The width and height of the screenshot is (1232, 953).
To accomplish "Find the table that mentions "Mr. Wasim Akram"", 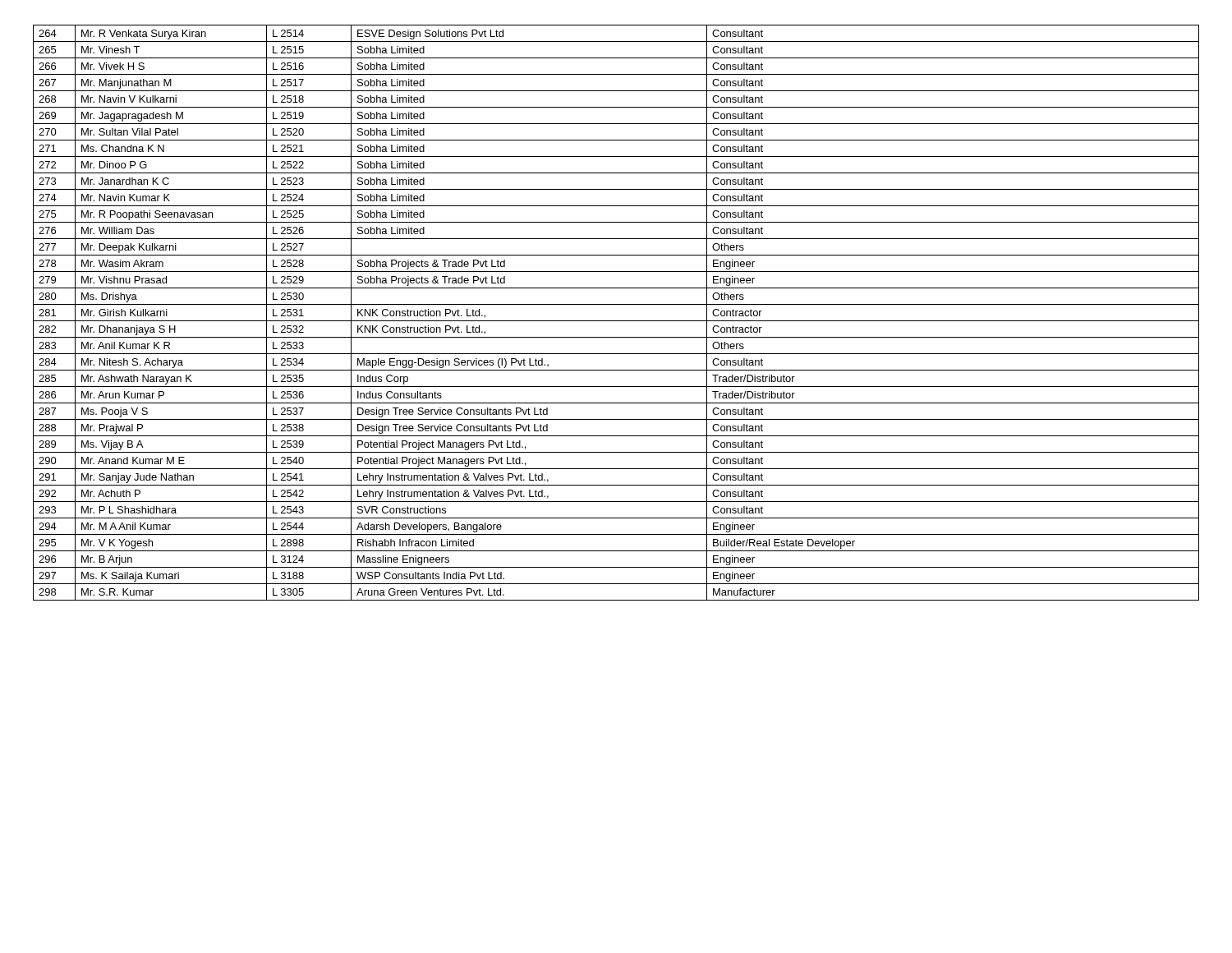I will 616,313.
